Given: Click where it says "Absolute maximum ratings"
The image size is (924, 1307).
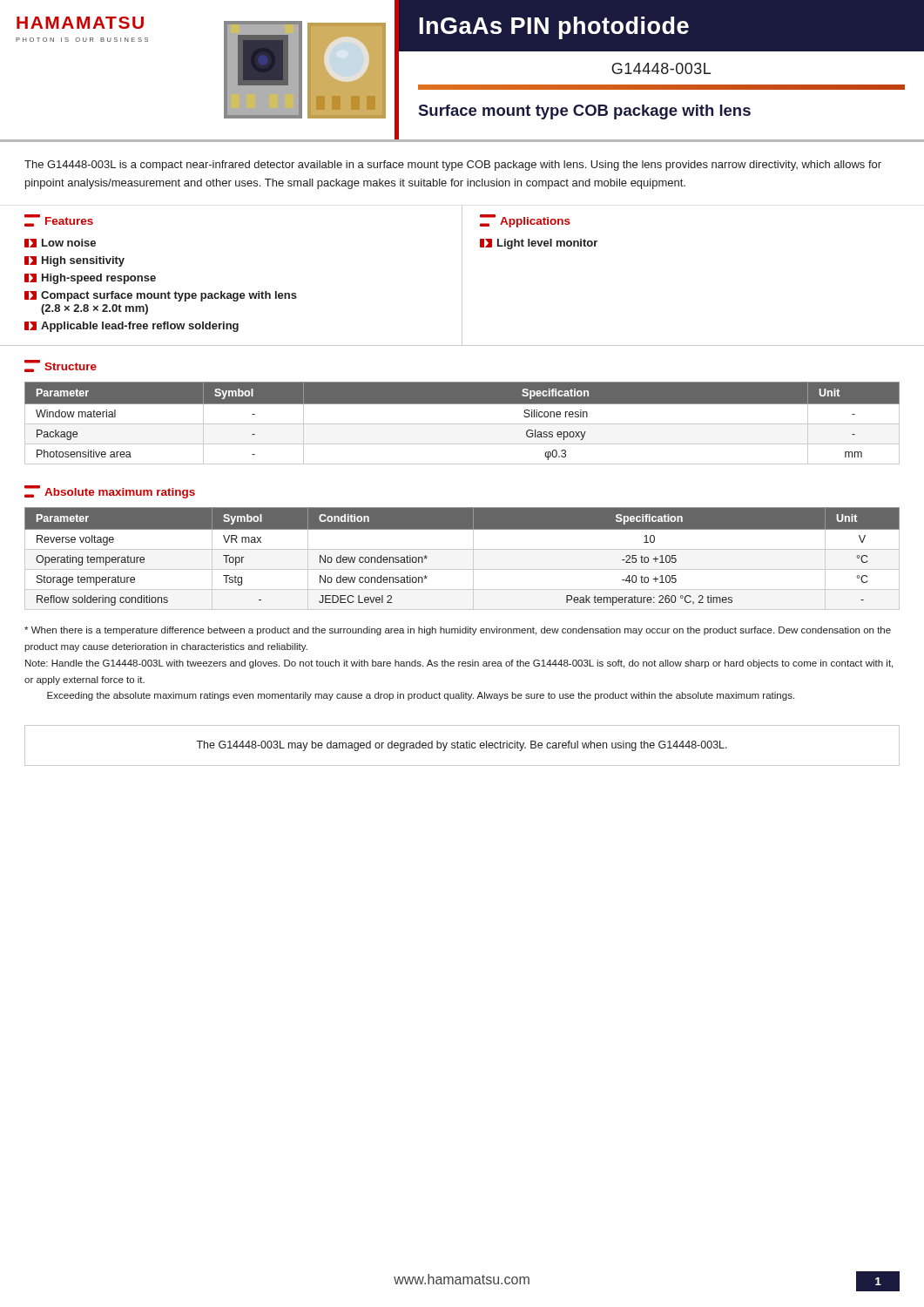Looking at the screenshot, I should tap(110, 492).
